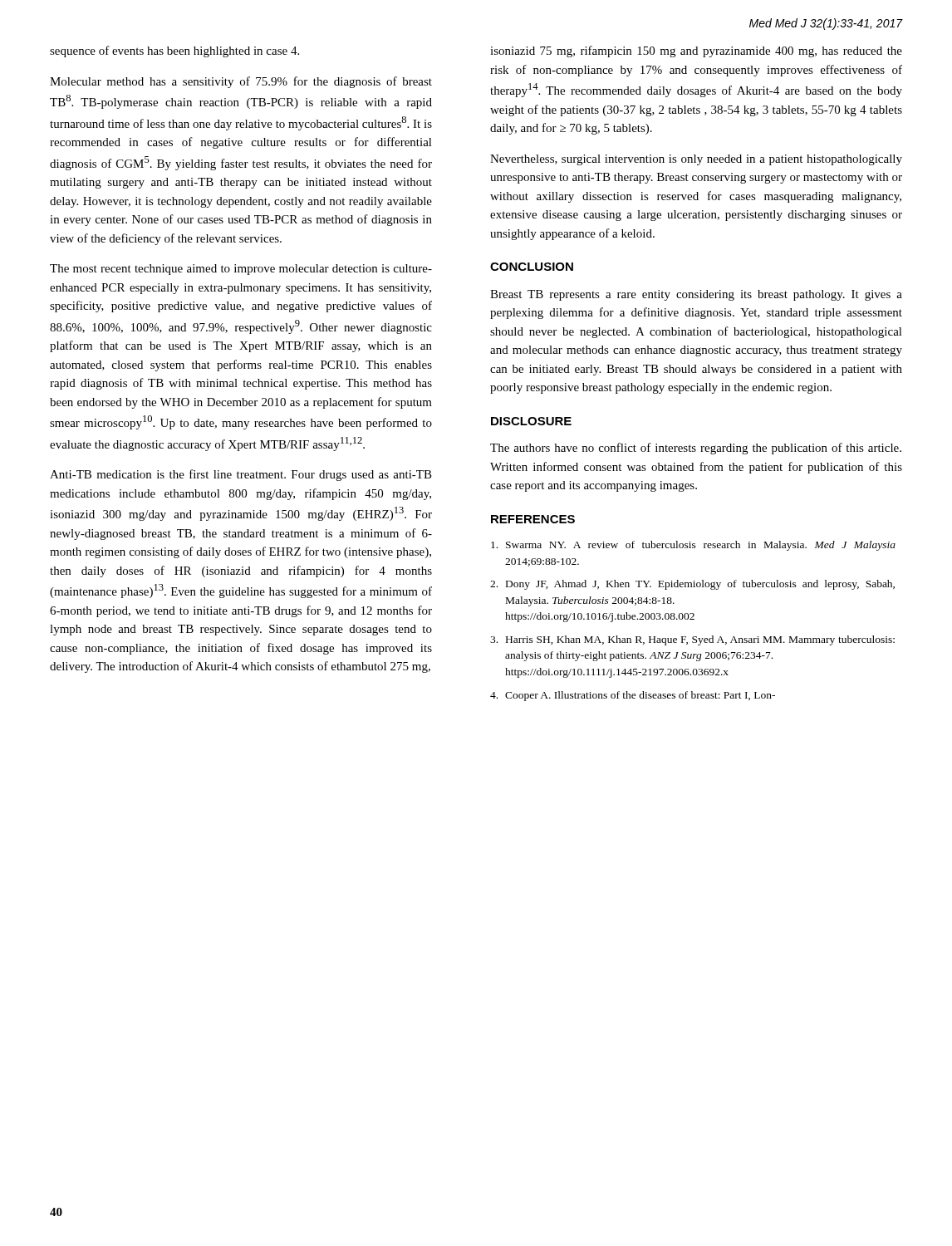Where is the passage that starts "The most recent technique aimed to improve molecular"?
Screen dimensions: 1246x952
pyautogui.click(x=241, y=356)
